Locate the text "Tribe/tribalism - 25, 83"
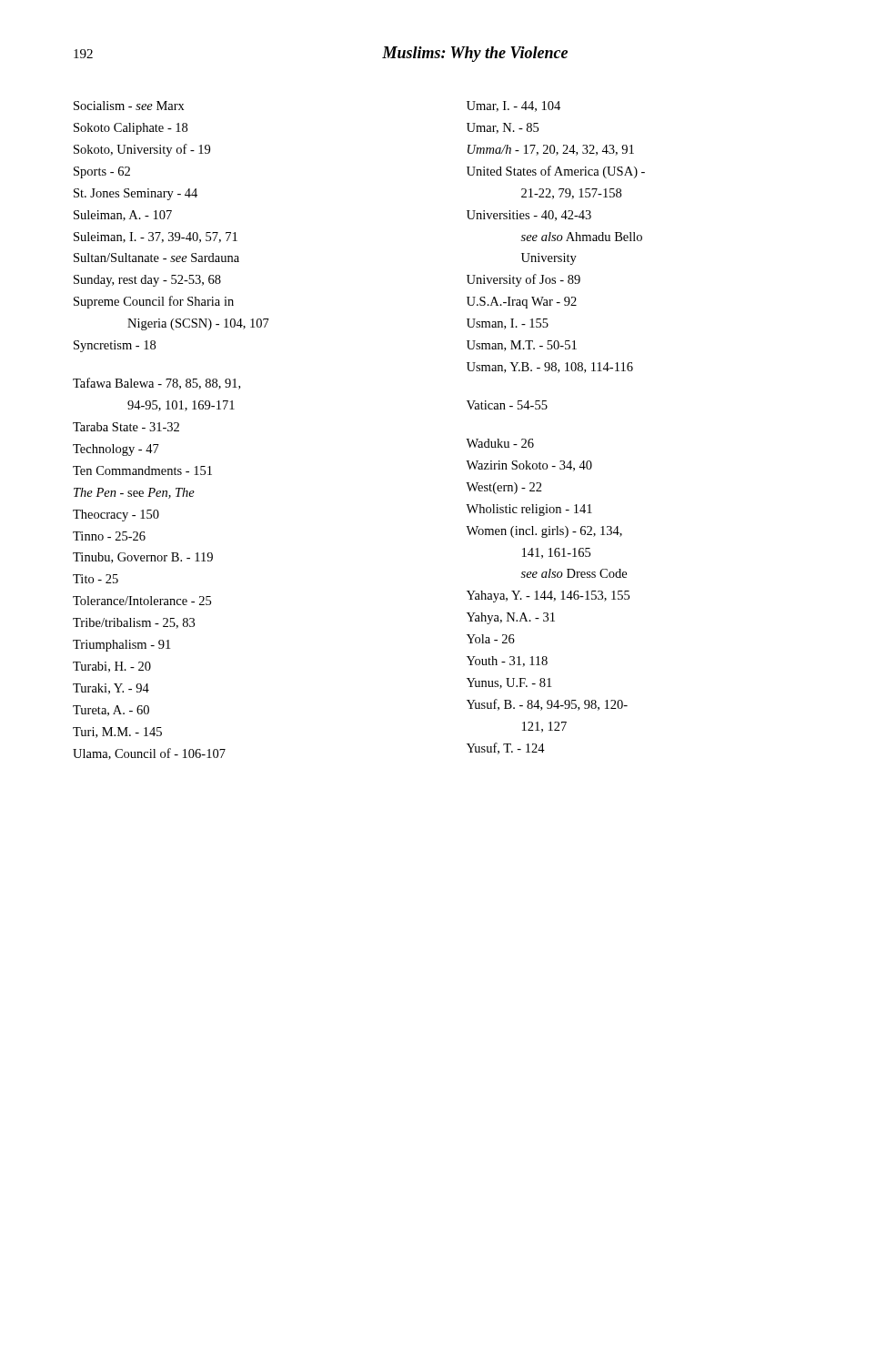 [x=134, y=623]
